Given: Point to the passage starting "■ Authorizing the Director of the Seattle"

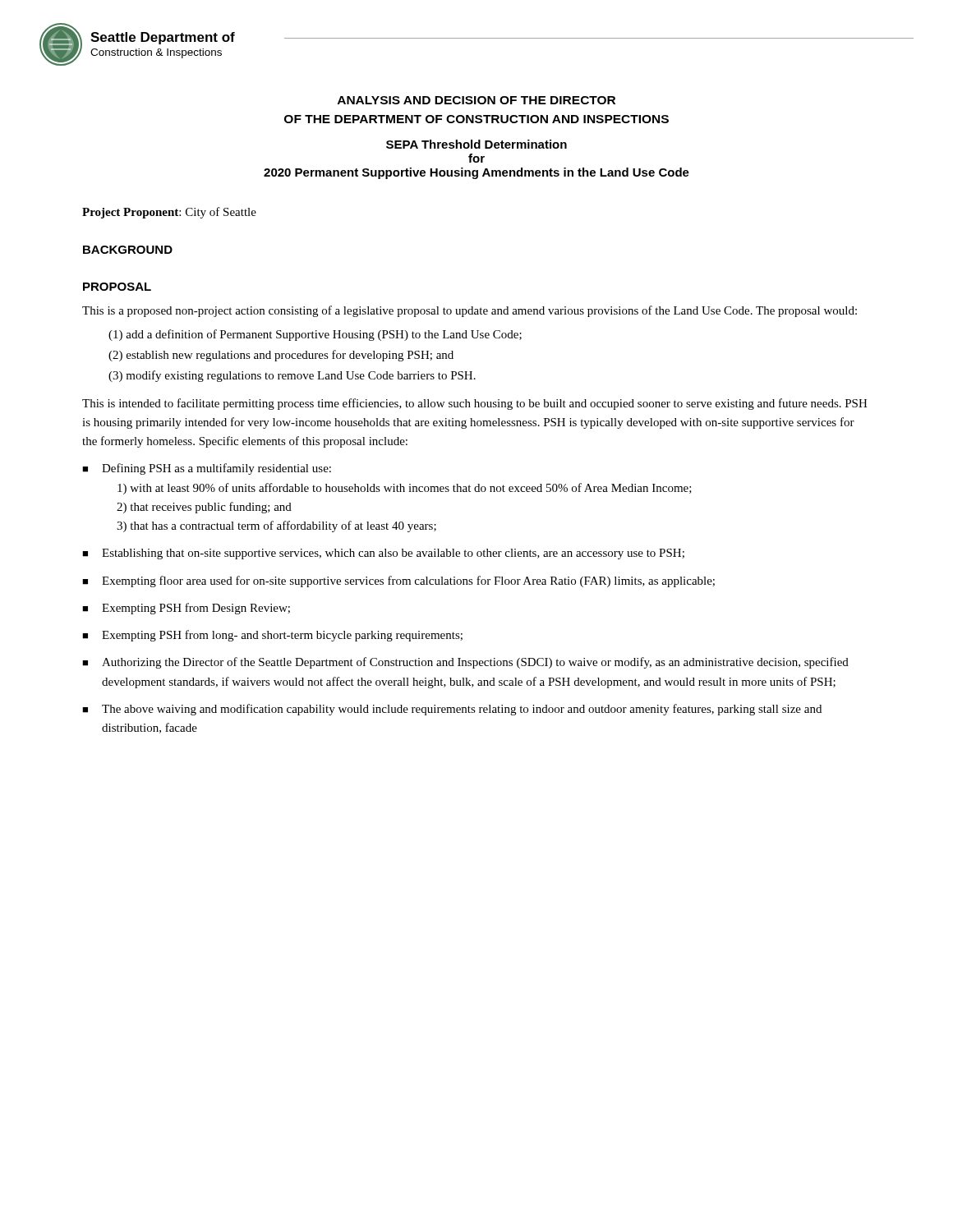Looking at the screenshot, I should coord(476,672).
